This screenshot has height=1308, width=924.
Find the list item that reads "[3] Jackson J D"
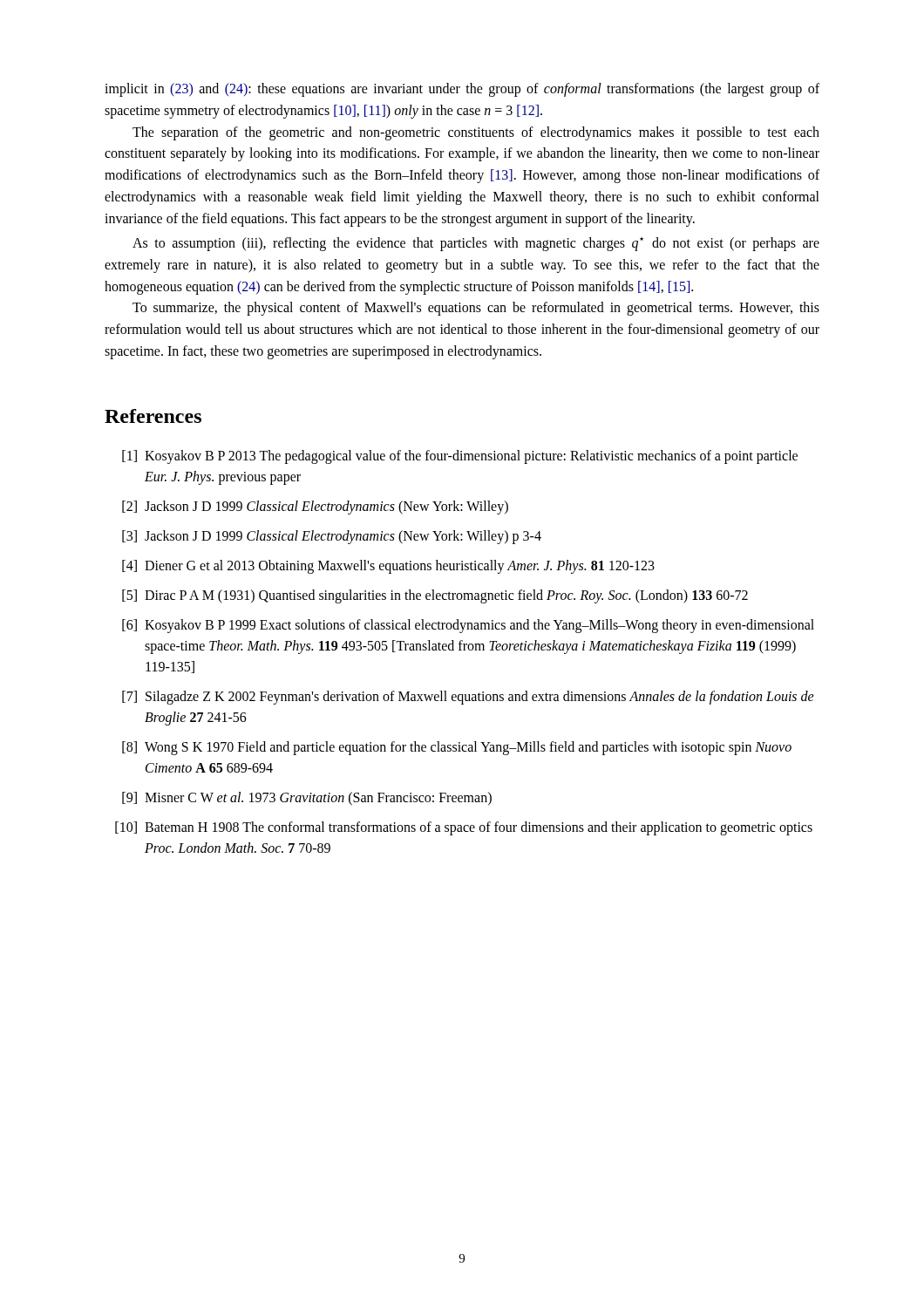click(x=462, y=536)
